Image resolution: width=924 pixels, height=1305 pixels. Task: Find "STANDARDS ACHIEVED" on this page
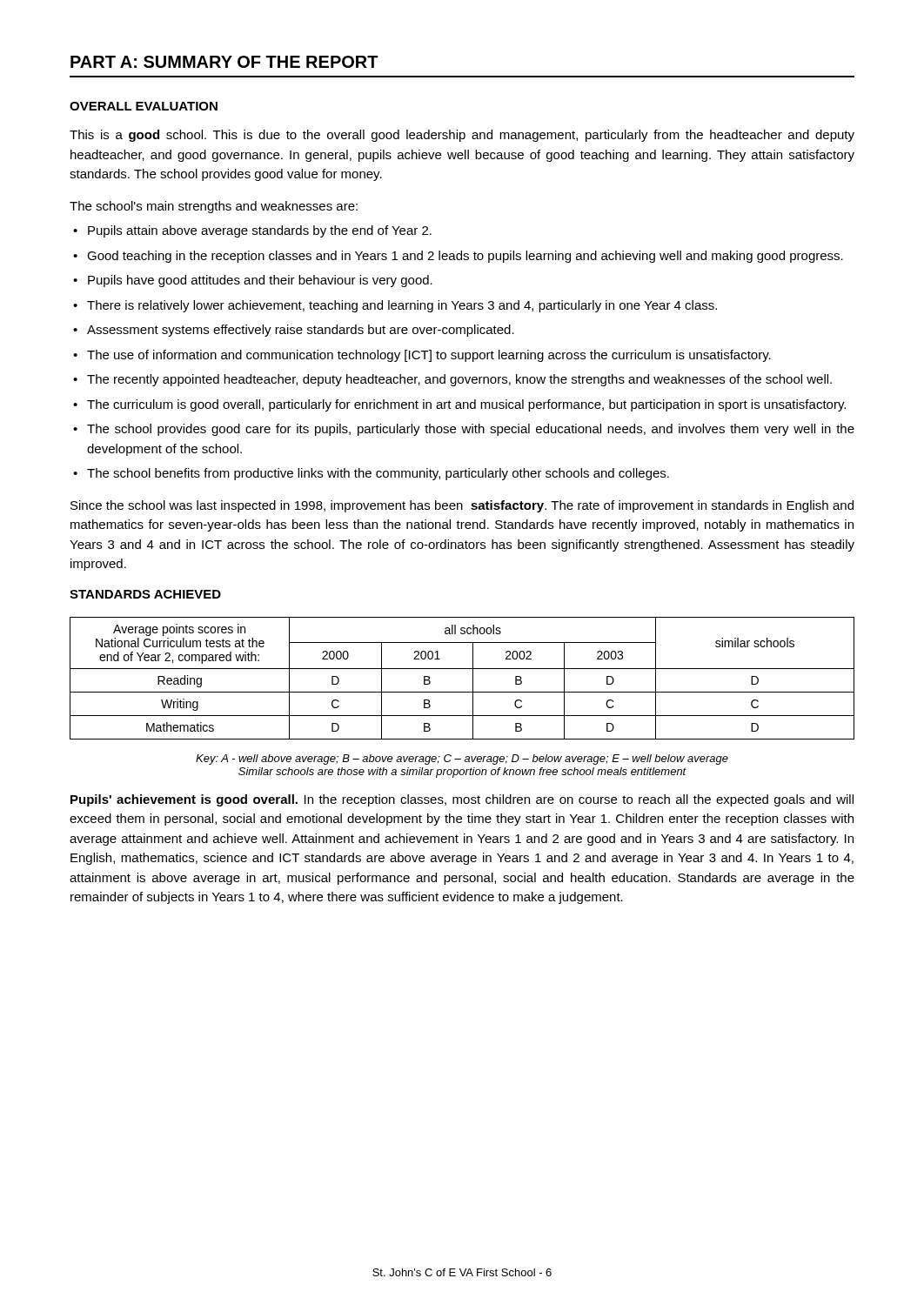(145, 594)
